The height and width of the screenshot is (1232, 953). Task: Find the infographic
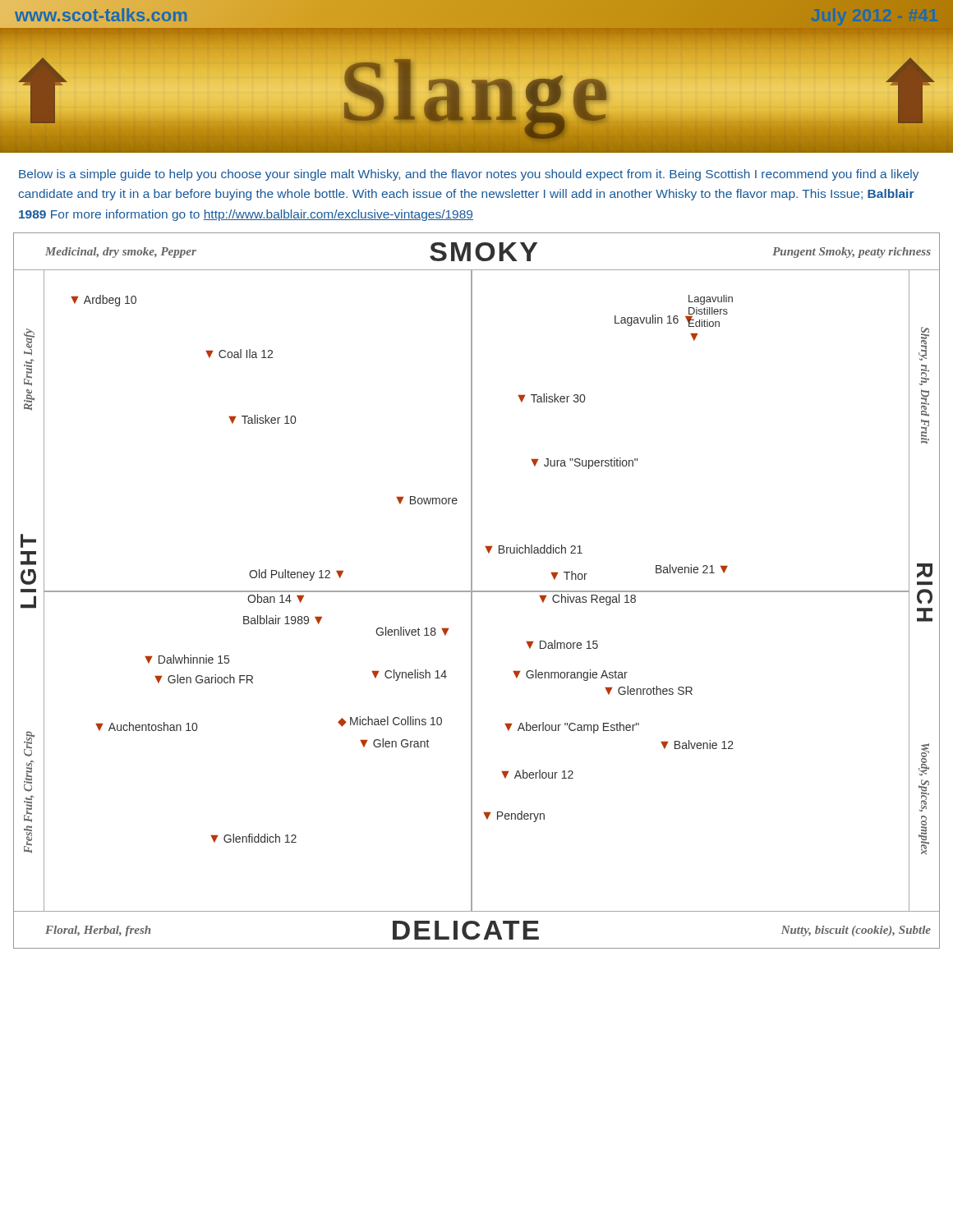(476, 591)
